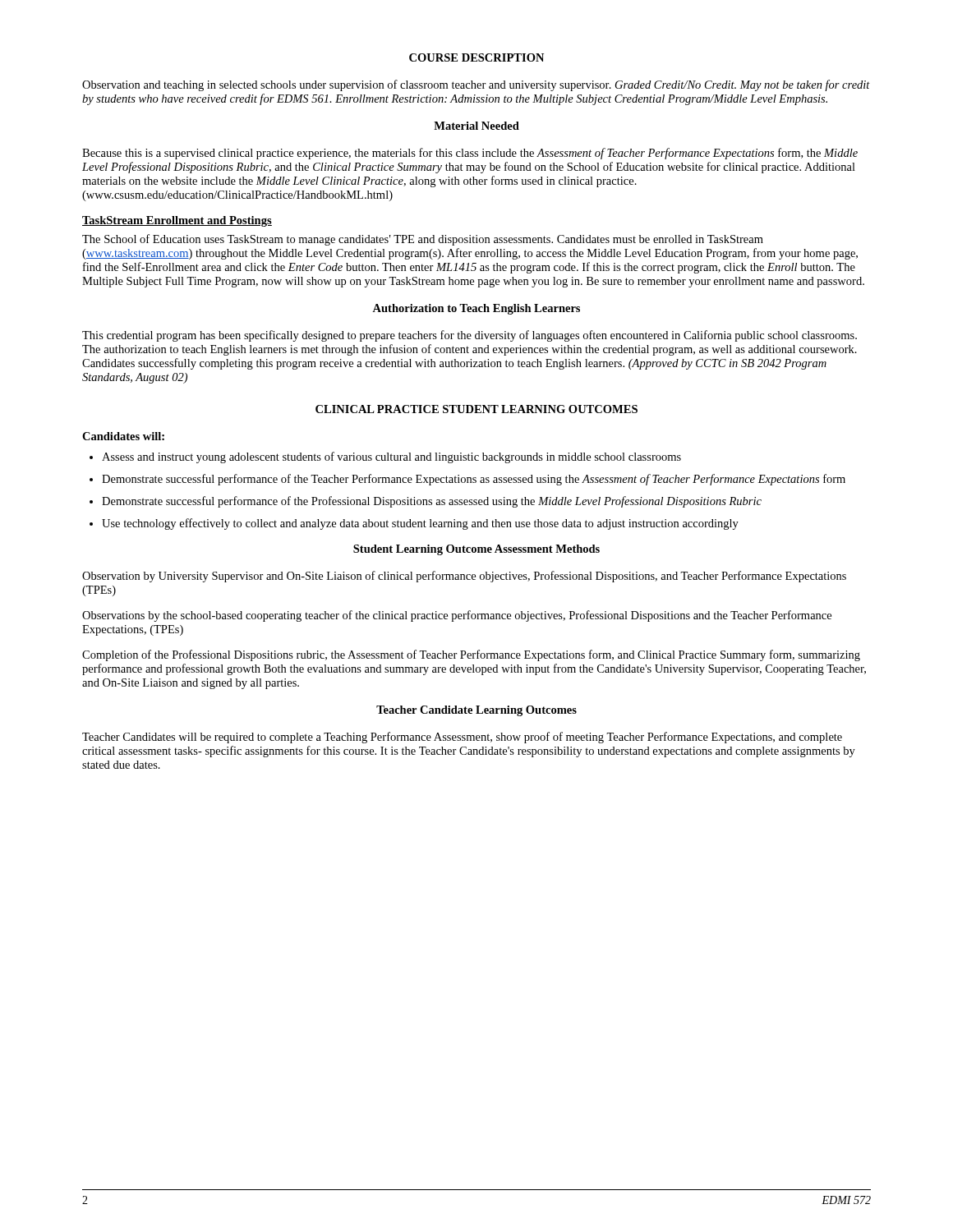This screenshot has width=953, height=1232.
Task: Select the list item containing "Demonstrate successful performance of the Teacher Performance"
Action: (x=474, y=479)
